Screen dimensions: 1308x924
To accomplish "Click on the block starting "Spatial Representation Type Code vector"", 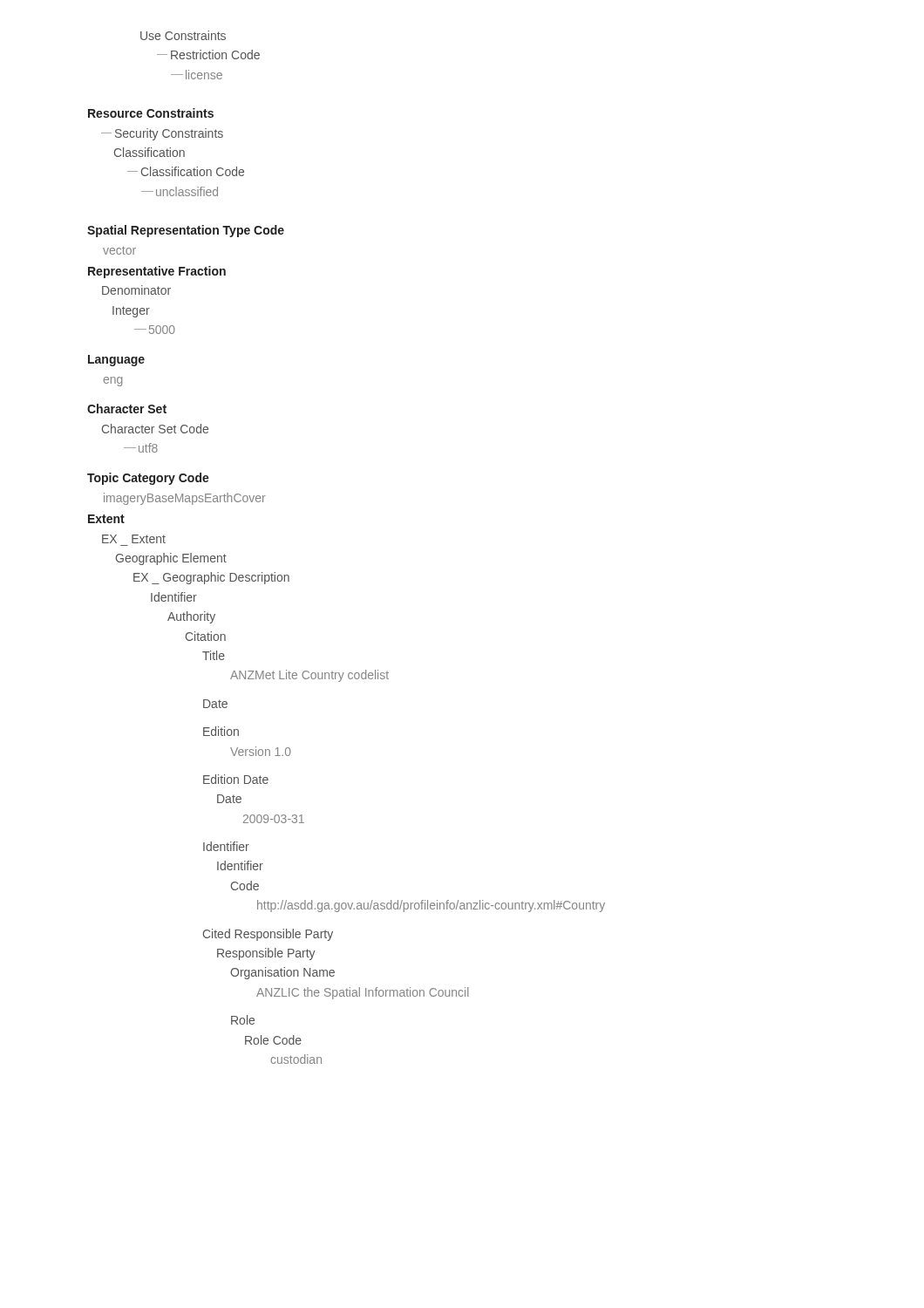I will click(186, 231).
